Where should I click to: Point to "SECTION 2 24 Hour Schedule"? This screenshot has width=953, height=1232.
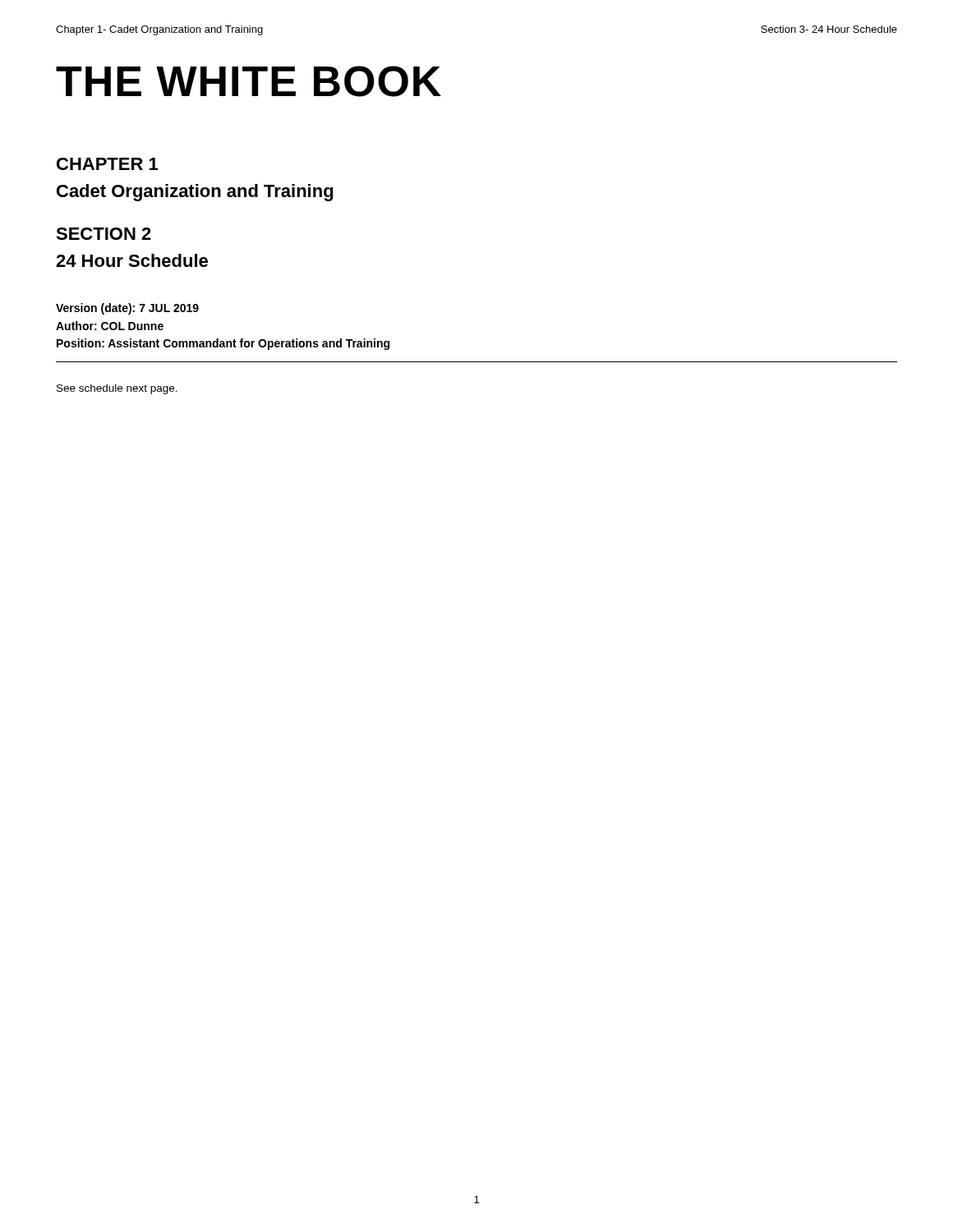pos(132,248)
